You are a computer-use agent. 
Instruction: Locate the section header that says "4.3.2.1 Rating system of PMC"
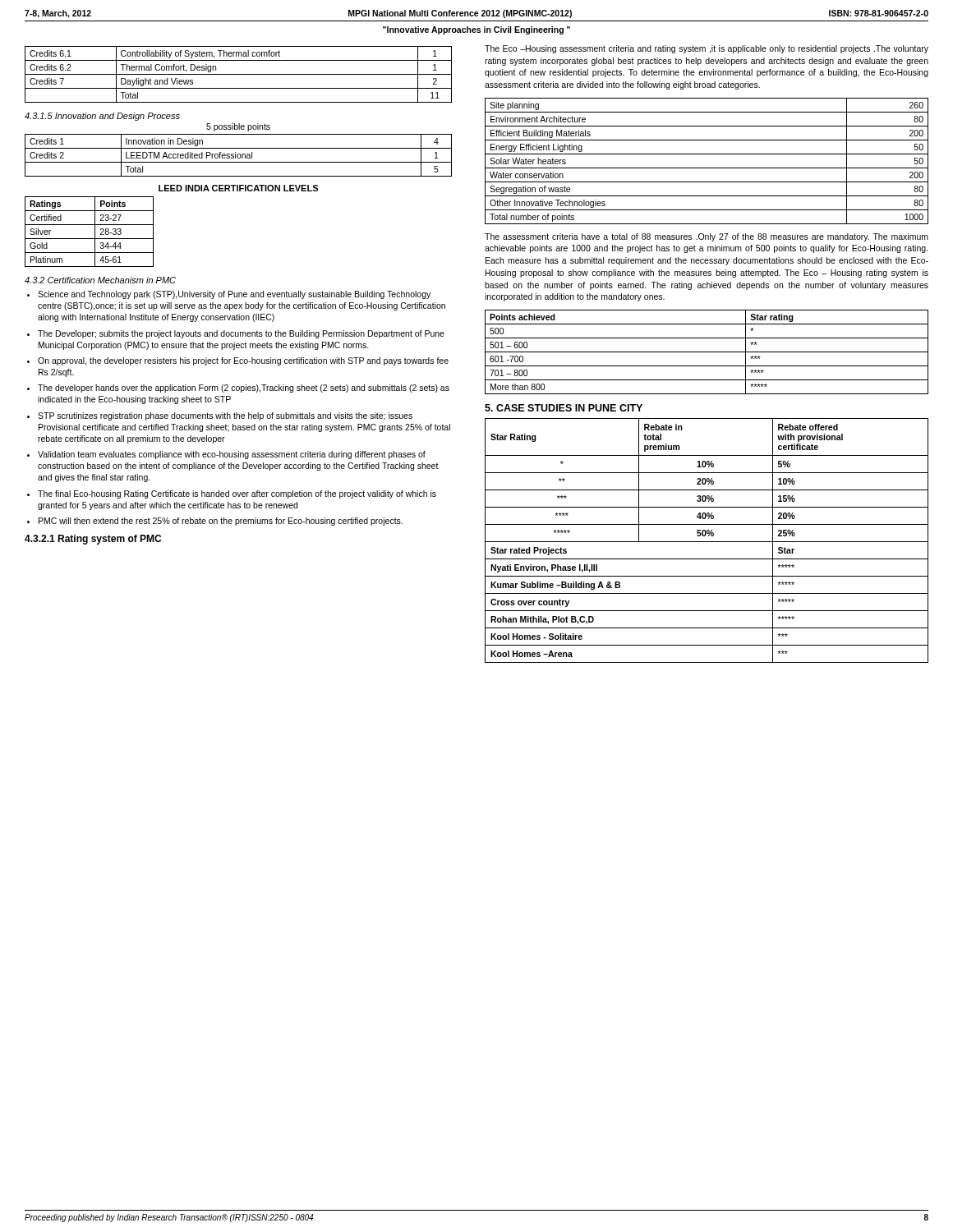tap(93, 539)
